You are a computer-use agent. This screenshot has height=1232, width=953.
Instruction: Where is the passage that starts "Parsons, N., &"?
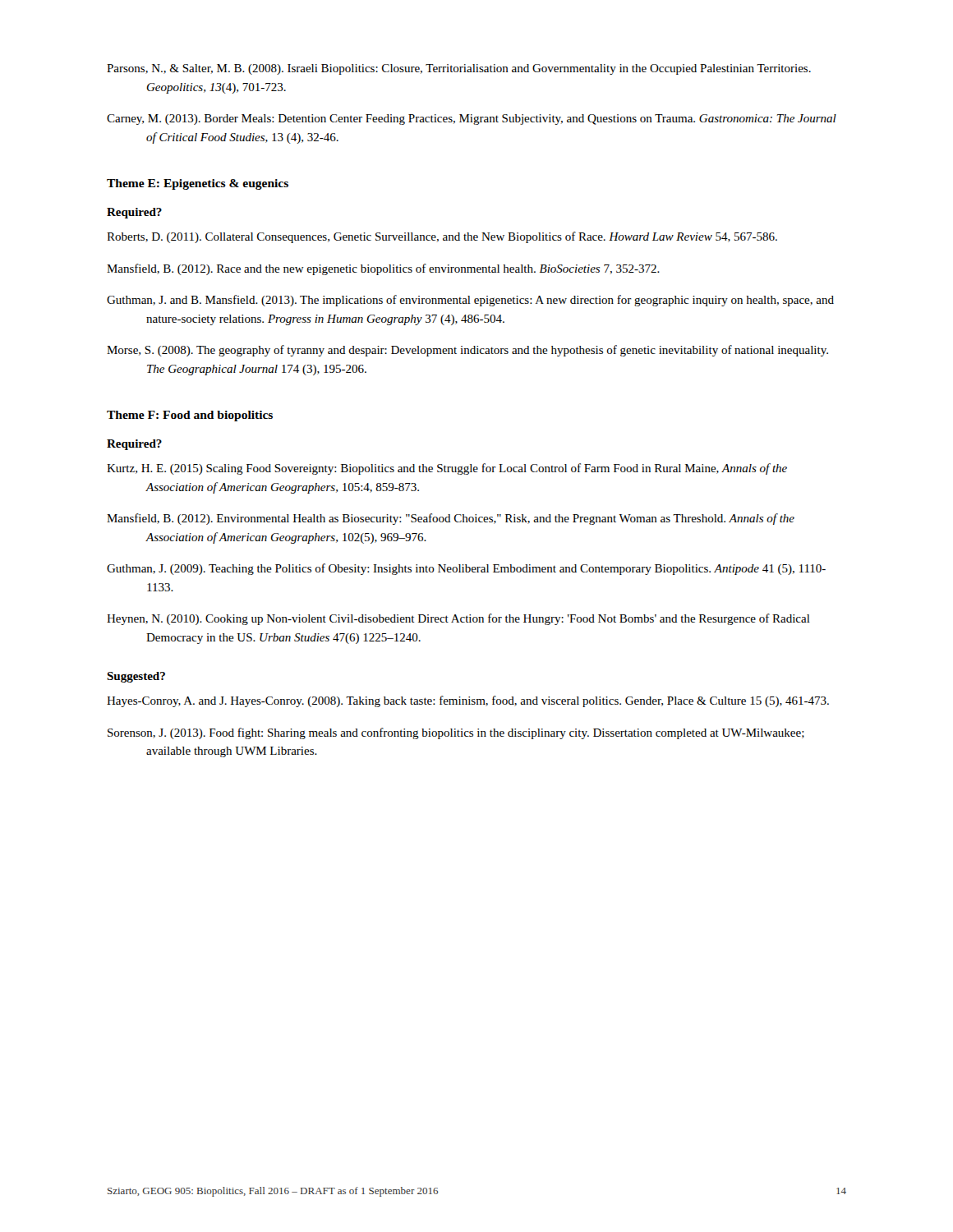pyautogui.click(x=459, y=77)
